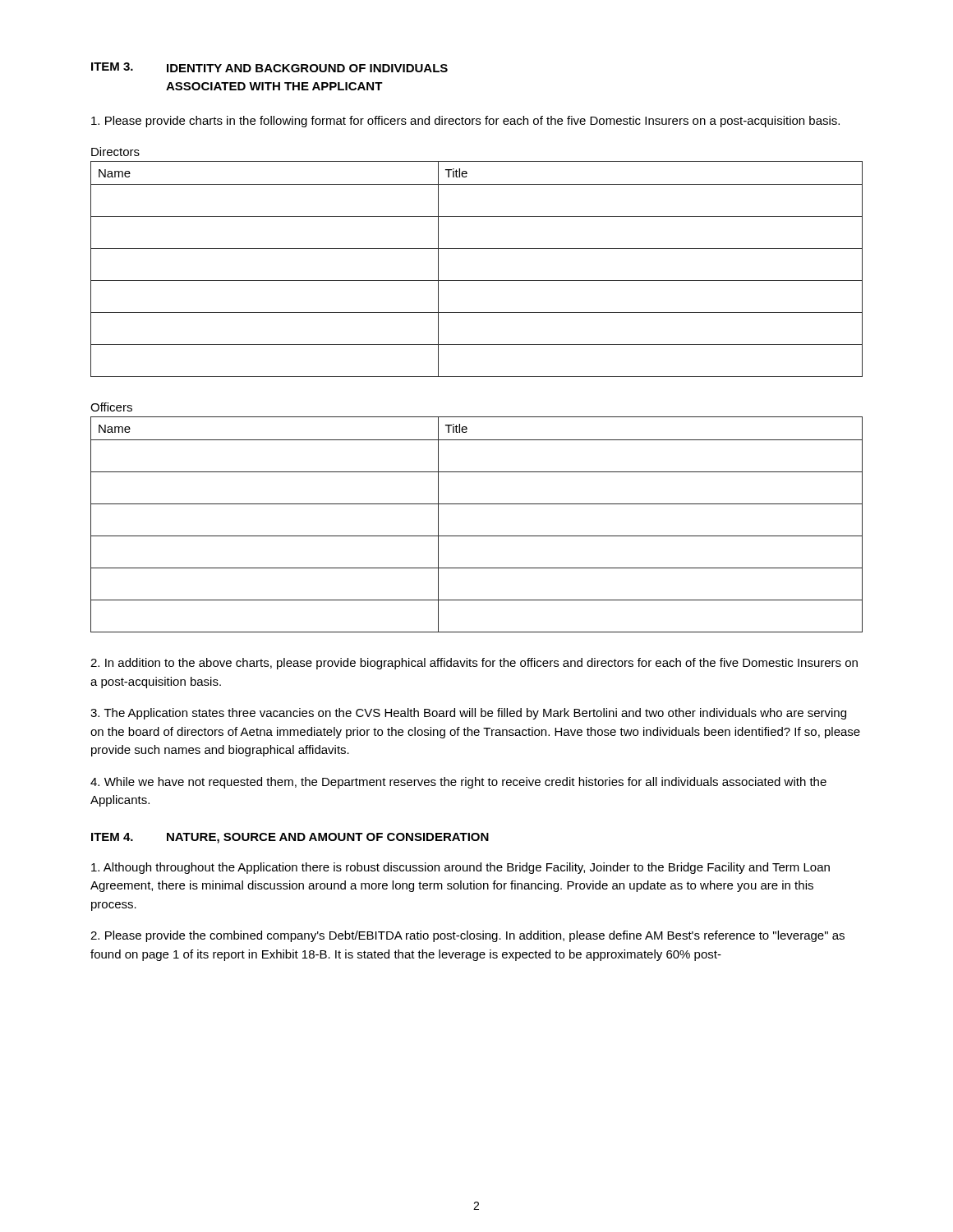Locate the text block that reads "Please provide the combined company's"
The width and height of the screenshot is (953, 1232).
(468, 944)
